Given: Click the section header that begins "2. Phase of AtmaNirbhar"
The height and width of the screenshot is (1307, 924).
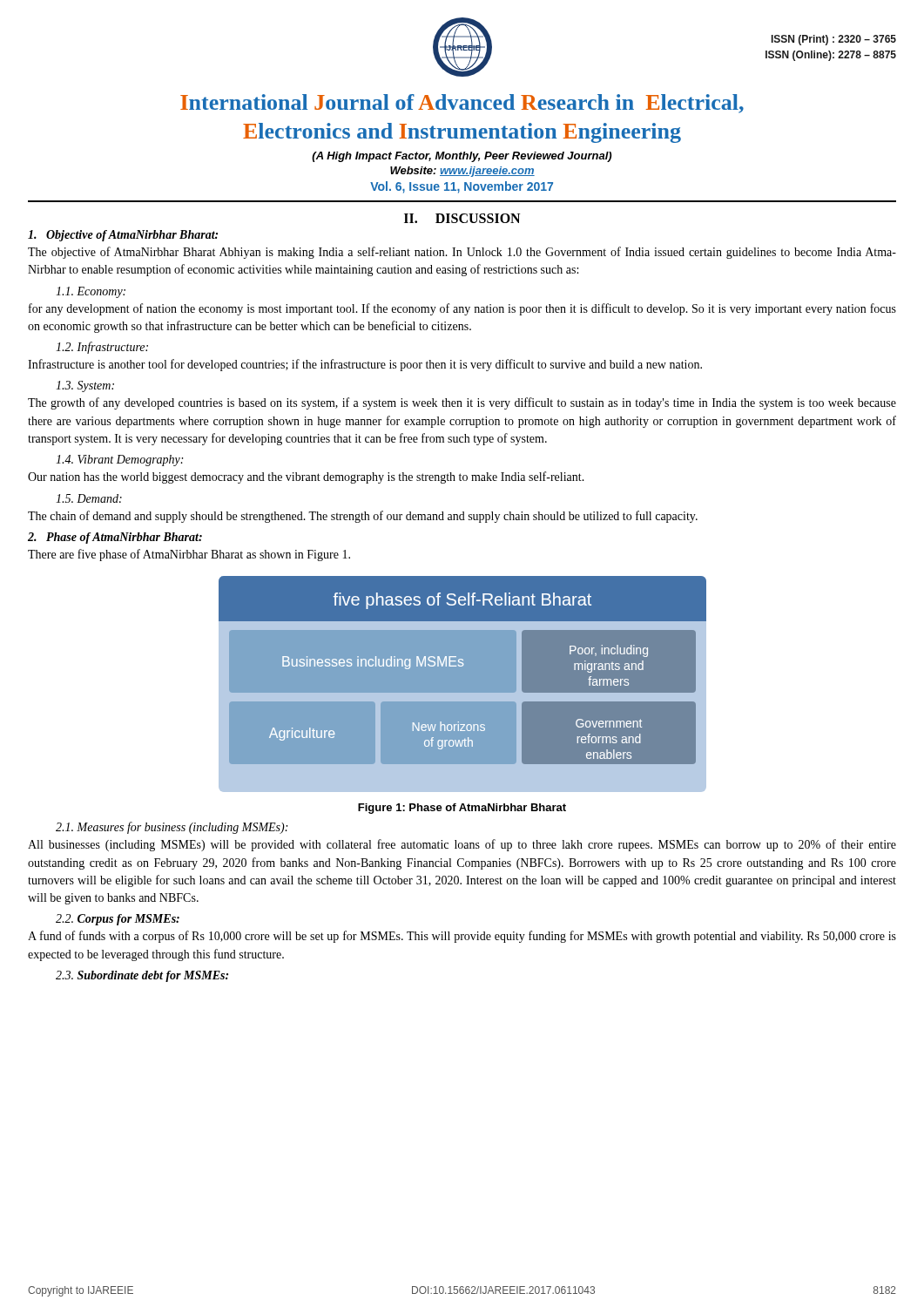Looking at the screenshot, I should 115,537.
